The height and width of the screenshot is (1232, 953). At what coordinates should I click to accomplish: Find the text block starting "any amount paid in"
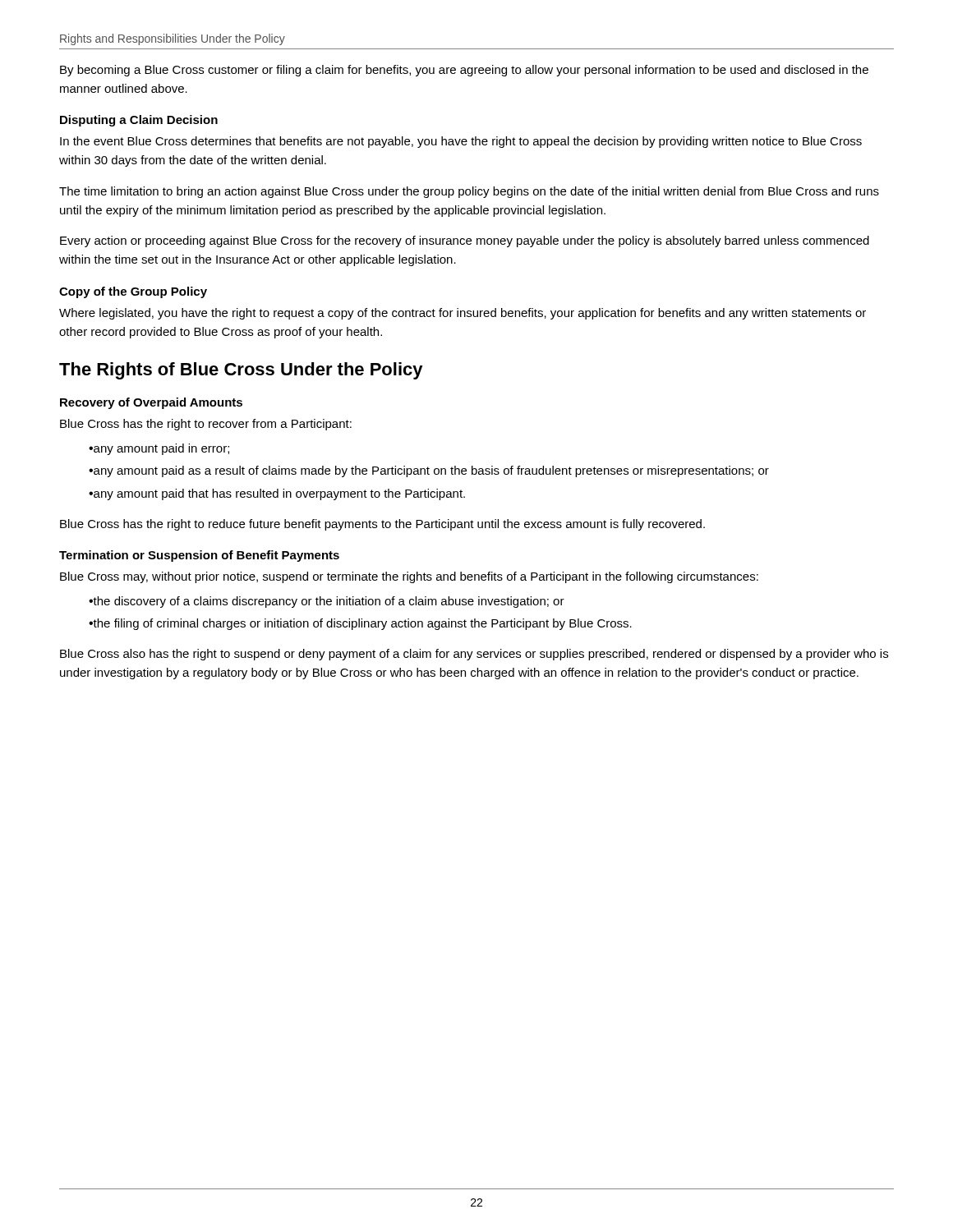pyautogui.click(x=159, y=449)
